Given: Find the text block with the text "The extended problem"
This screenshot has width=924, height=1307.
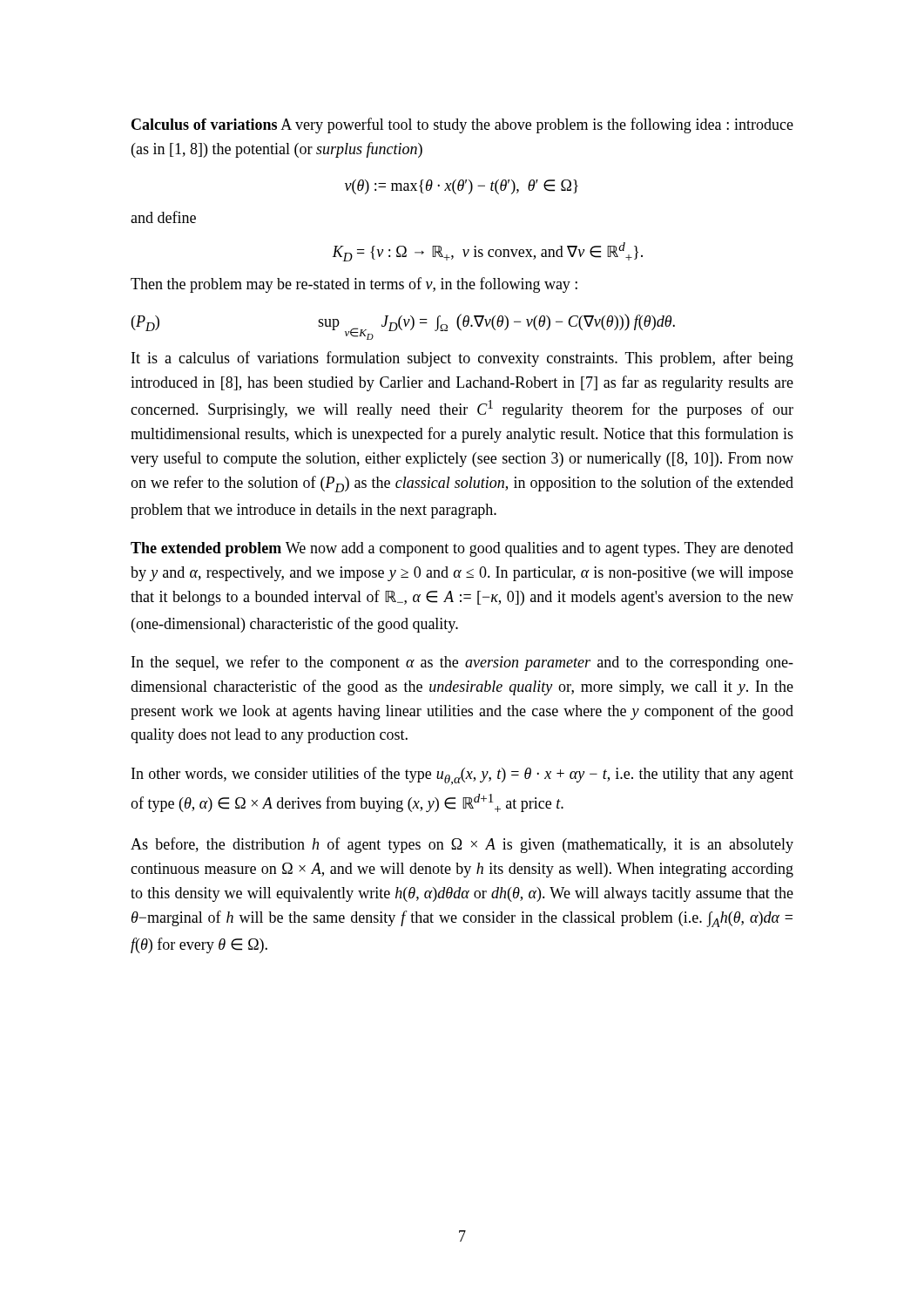Looking at the screenshot, I should click(x=462, y=549).
